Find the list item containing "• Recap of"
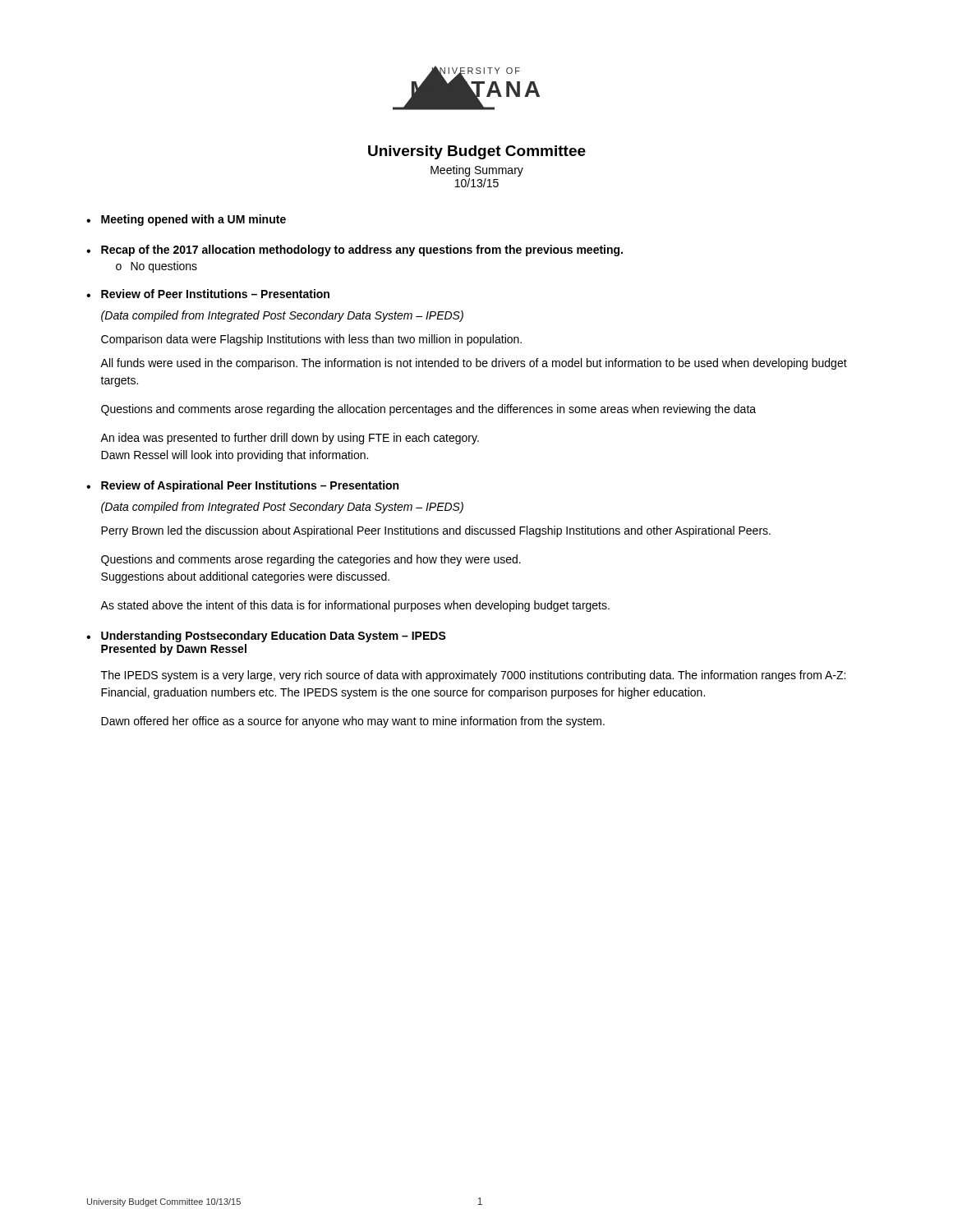Viewport: 953px width, 1232px height. pos(476,258)
